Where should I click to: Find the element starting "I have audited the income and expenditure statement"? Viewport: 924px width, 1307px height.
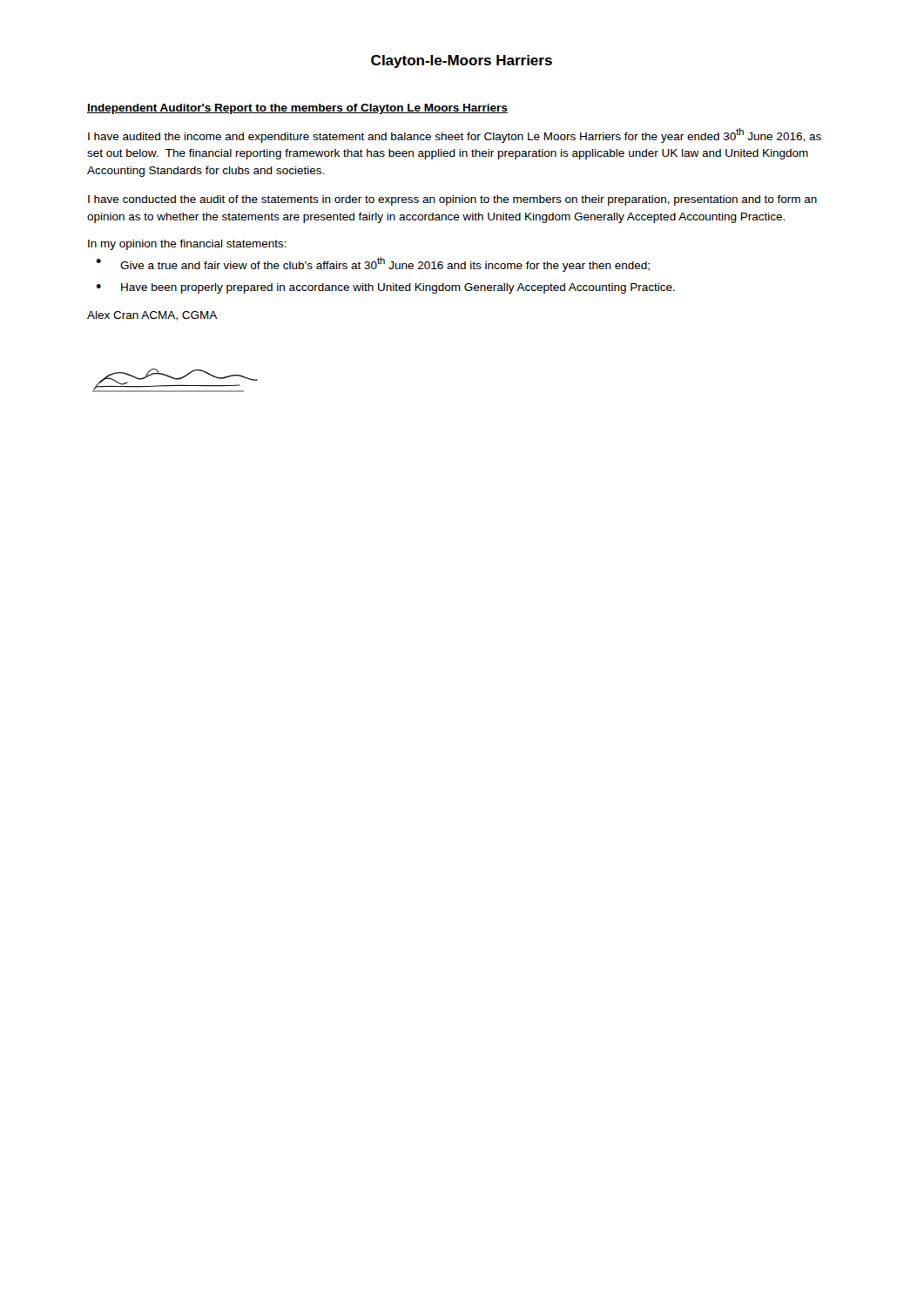[454, 151]
